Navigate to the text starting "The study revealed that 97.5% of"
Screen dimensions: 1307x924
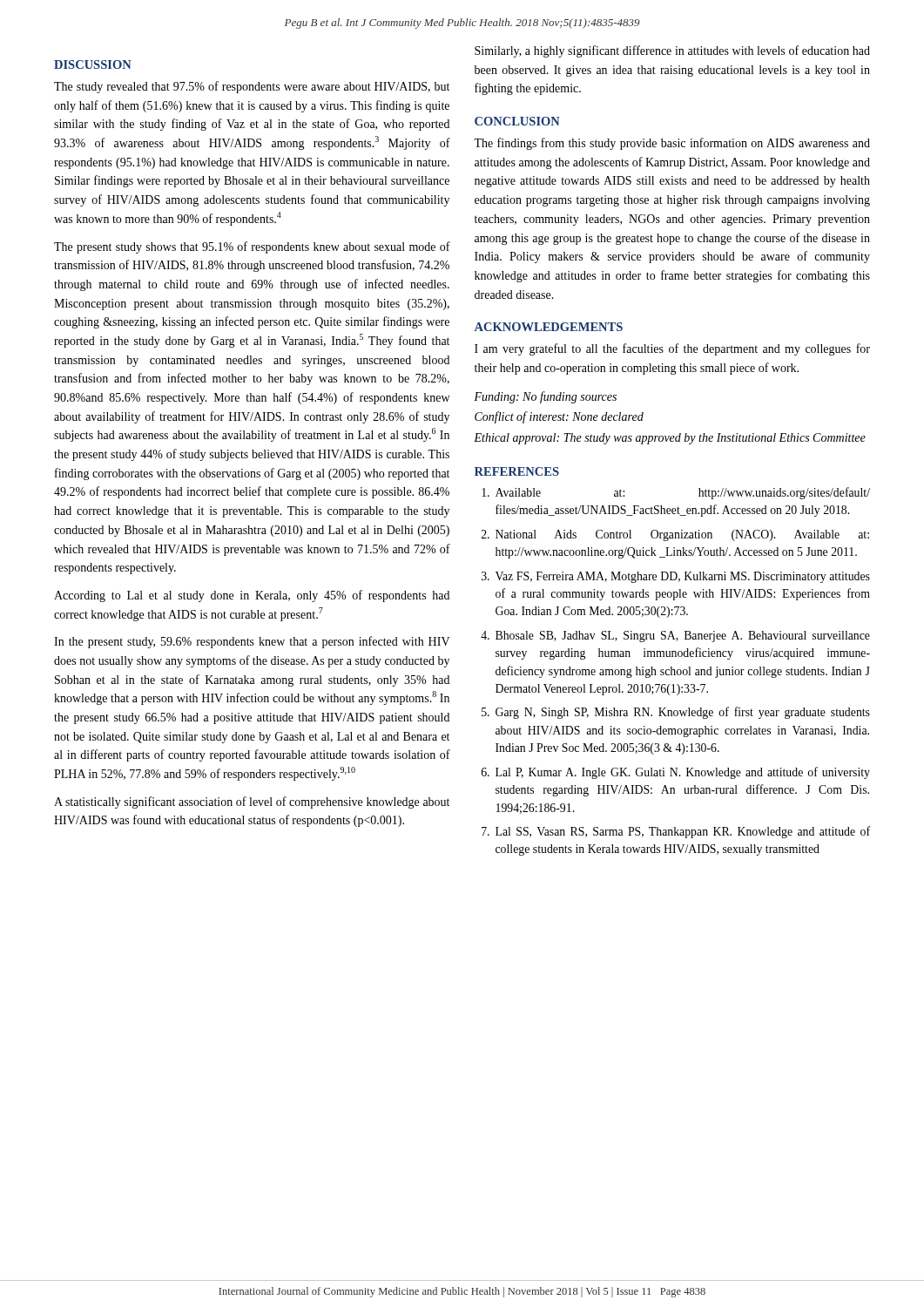point(252,153)
